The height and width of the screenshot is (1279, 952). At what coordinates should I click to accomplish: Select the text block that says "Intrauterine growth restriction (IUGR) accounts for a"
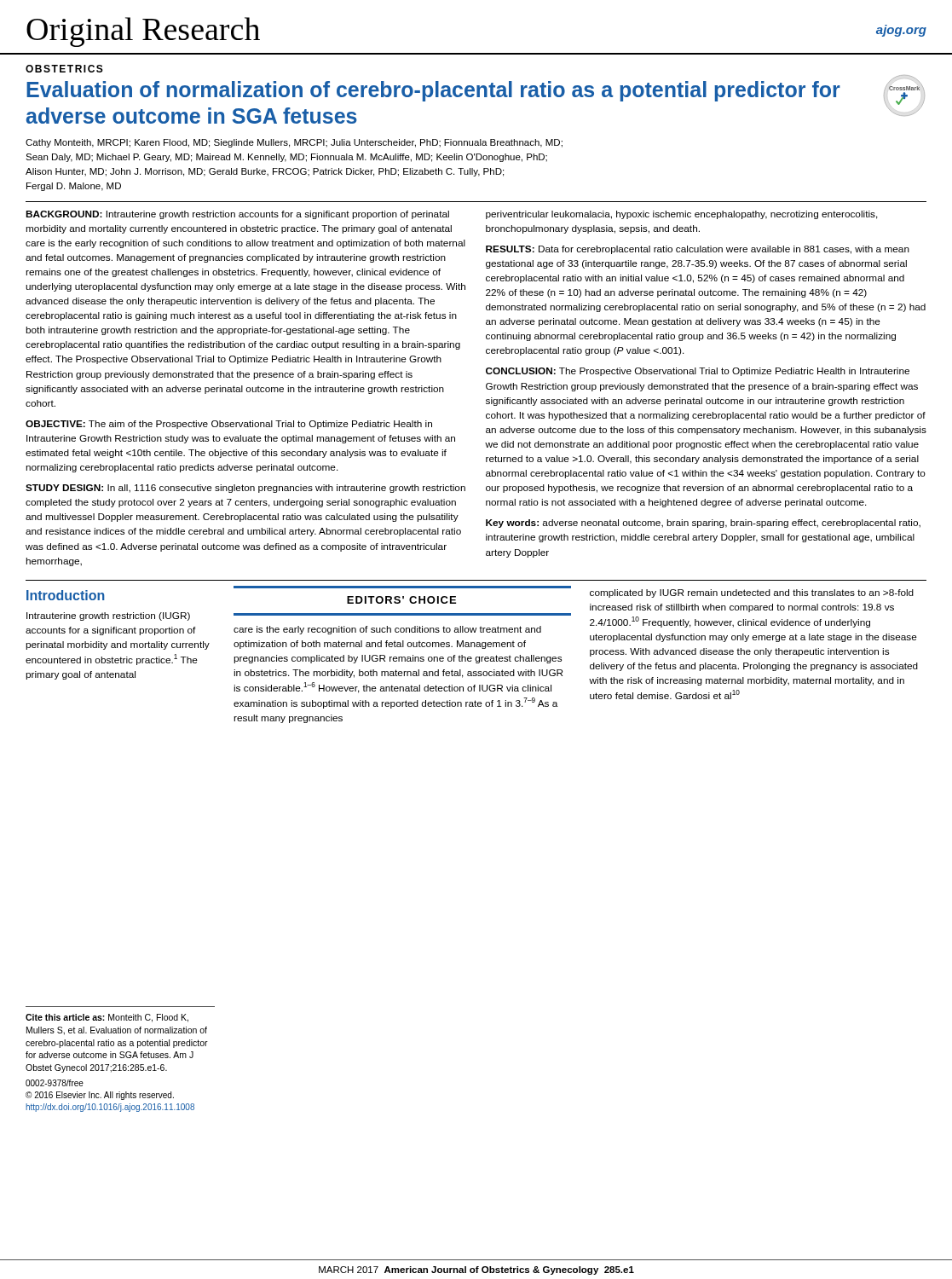pos(118,645)
